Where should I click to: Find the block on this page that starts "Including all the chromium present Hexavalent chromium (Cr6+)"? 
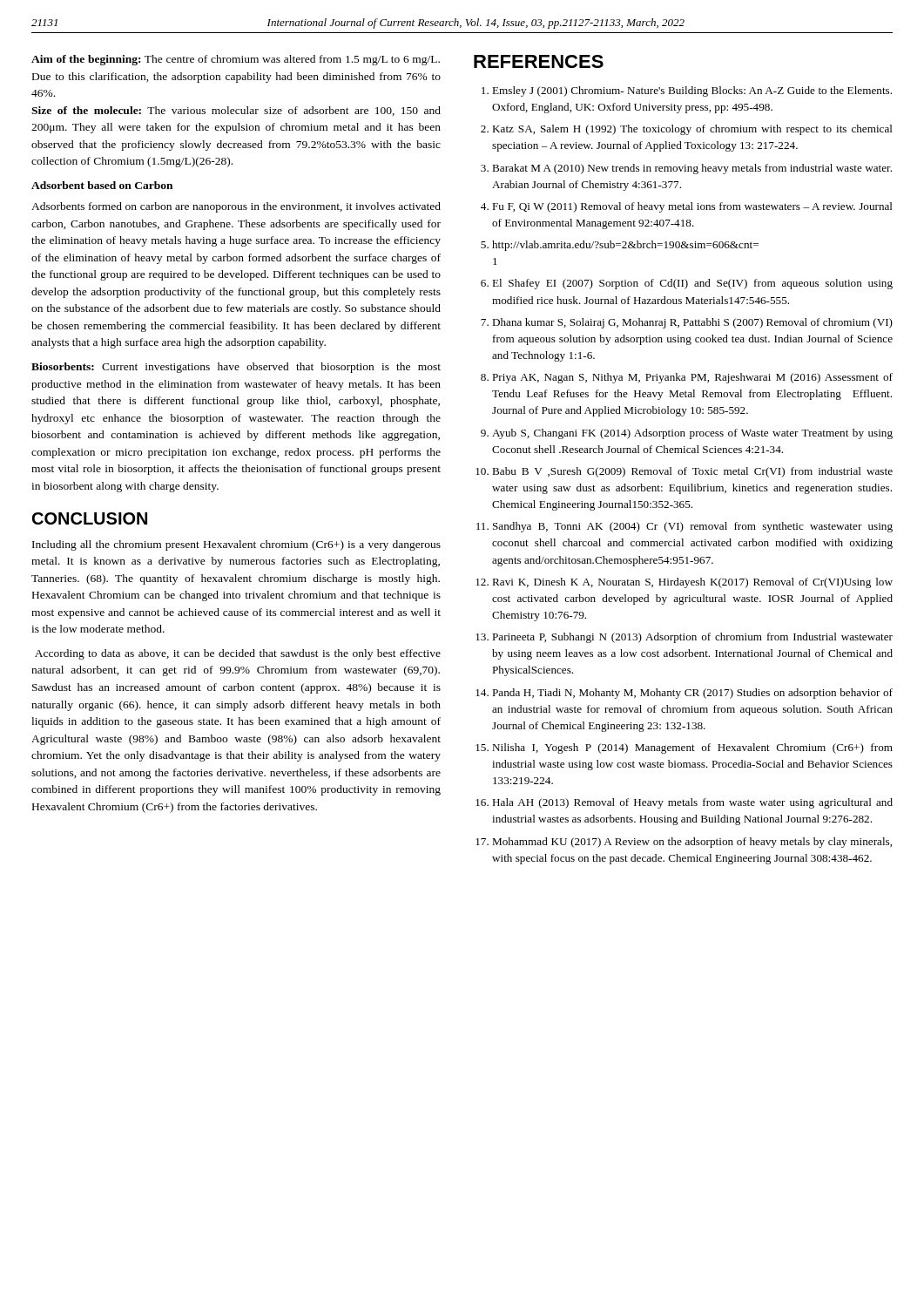(236, 587)
